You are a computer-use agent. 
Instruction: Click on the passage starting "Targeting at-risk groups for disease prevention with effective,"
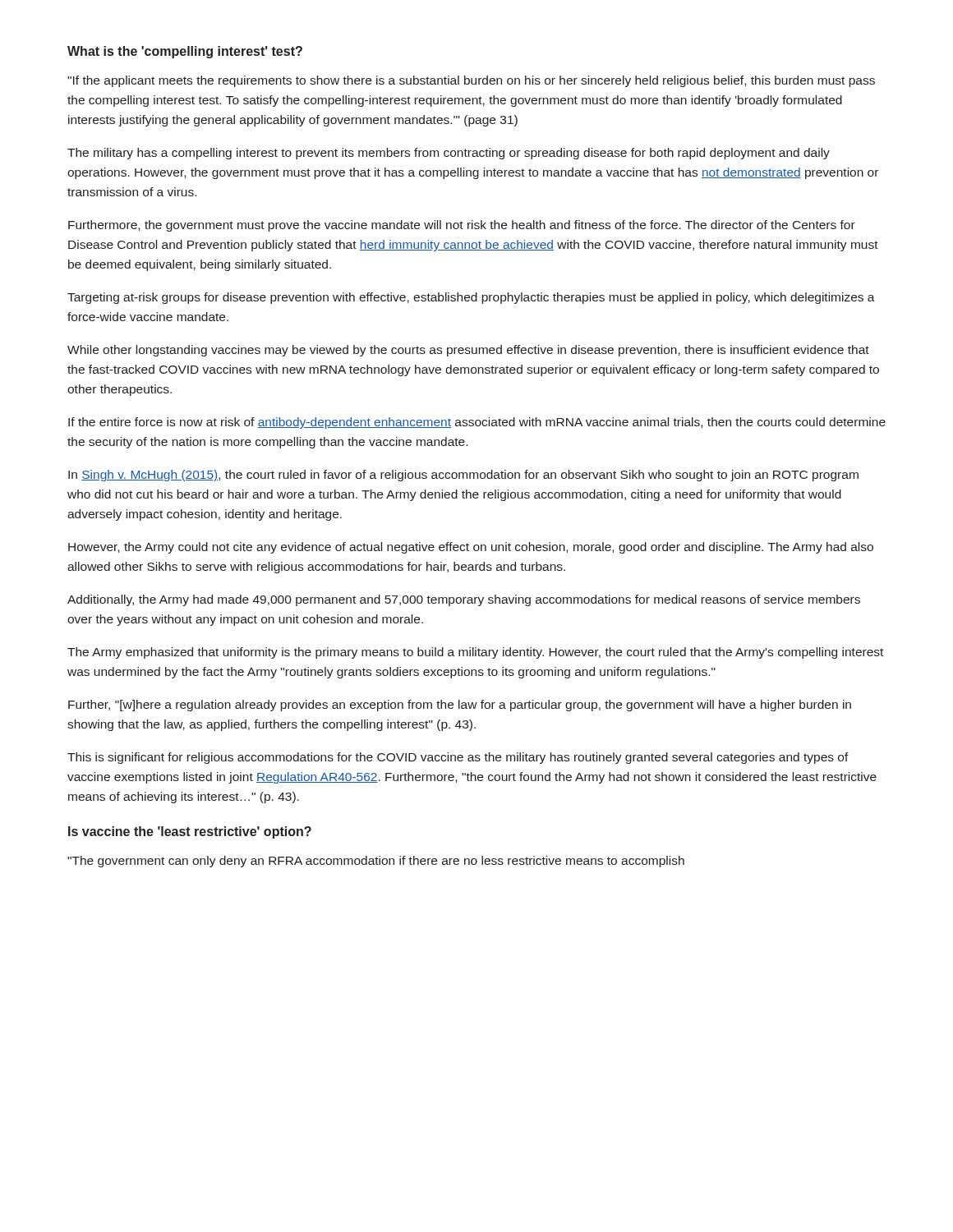pos(471,307)
